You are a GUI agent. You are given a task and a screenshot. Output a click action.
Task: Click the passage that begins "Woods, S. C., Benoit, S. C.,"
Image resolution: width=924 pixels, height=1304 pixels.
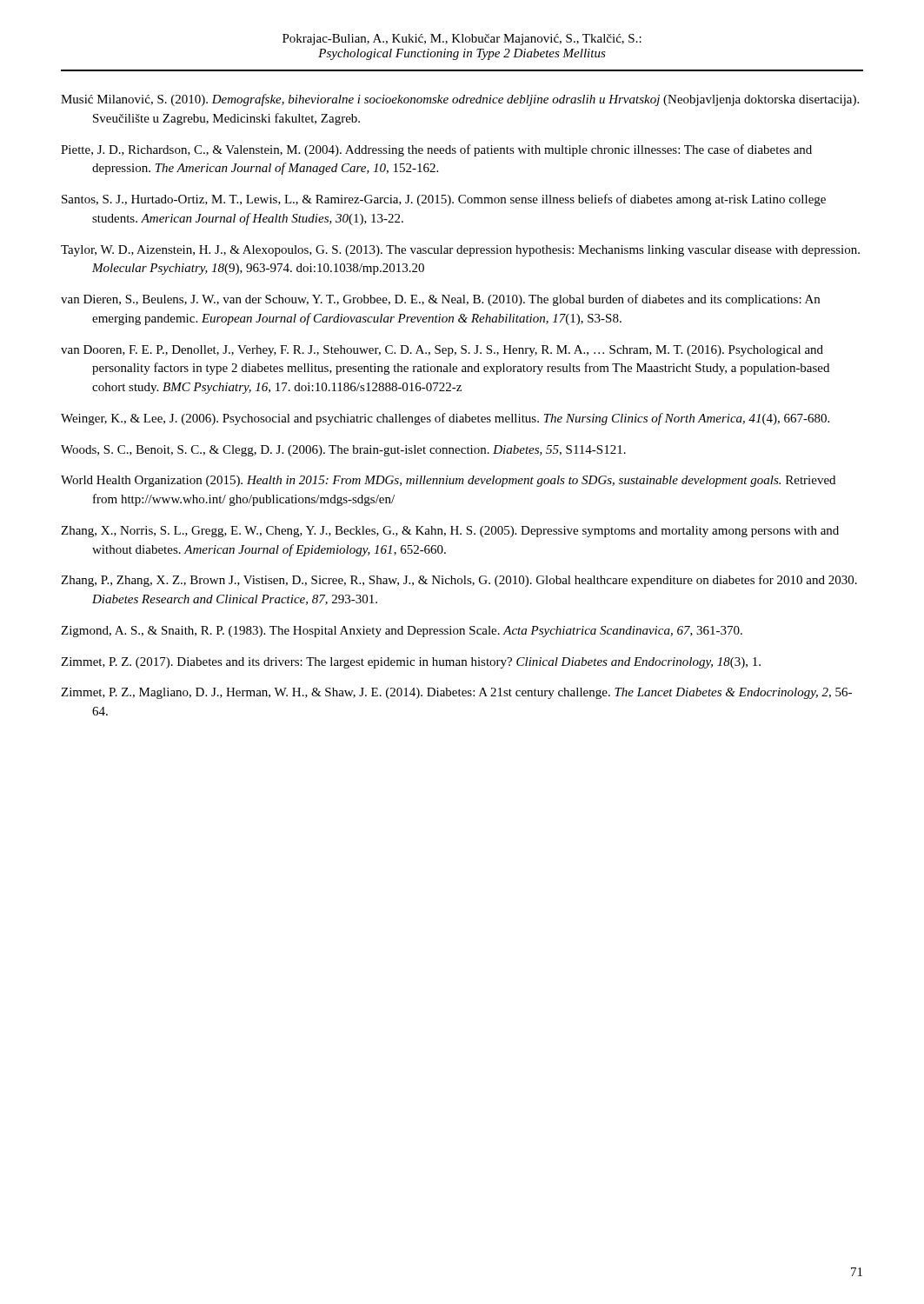344,449
